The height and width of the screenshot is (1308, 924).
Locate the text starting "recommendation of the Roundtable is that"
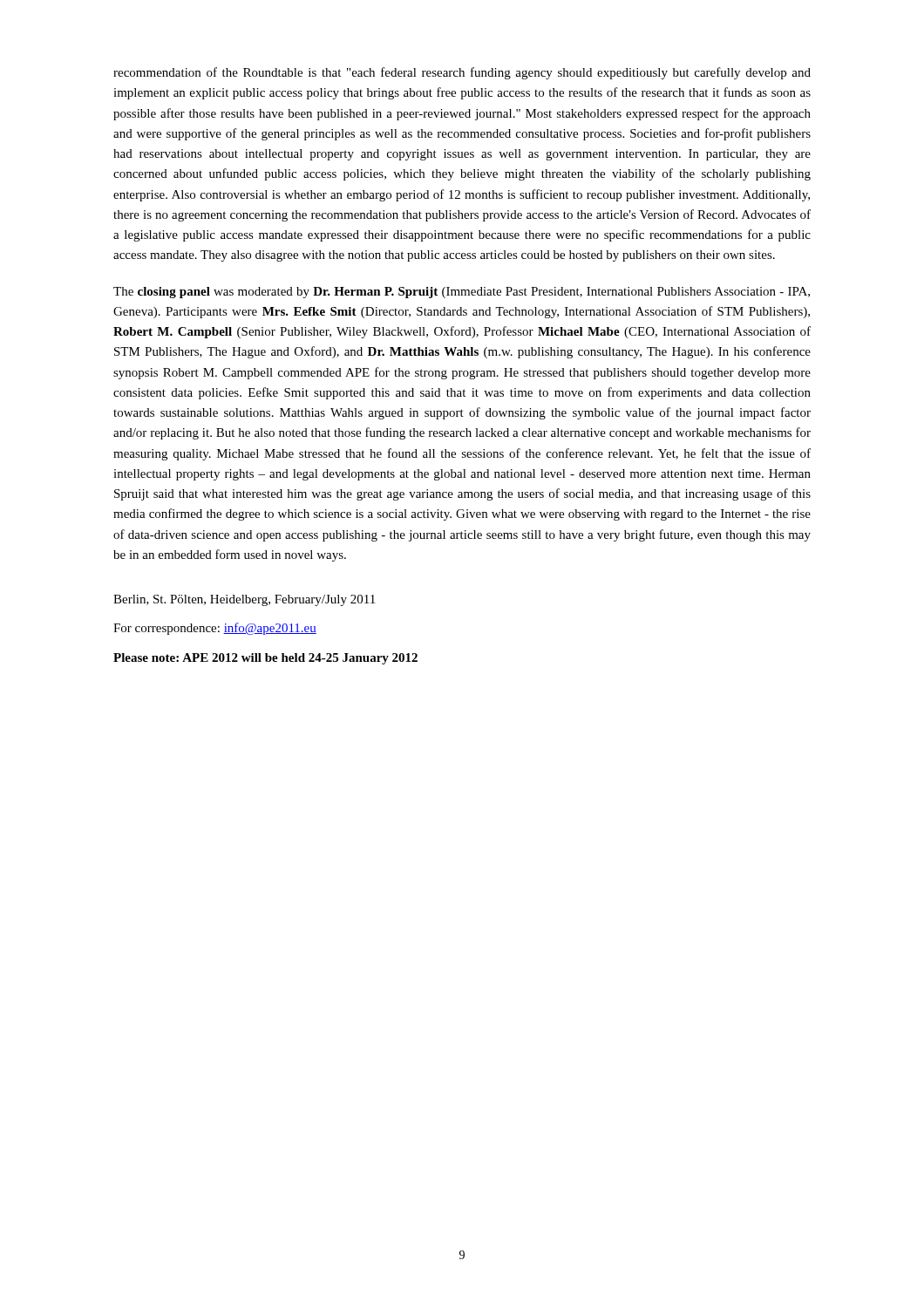(462, 164)
